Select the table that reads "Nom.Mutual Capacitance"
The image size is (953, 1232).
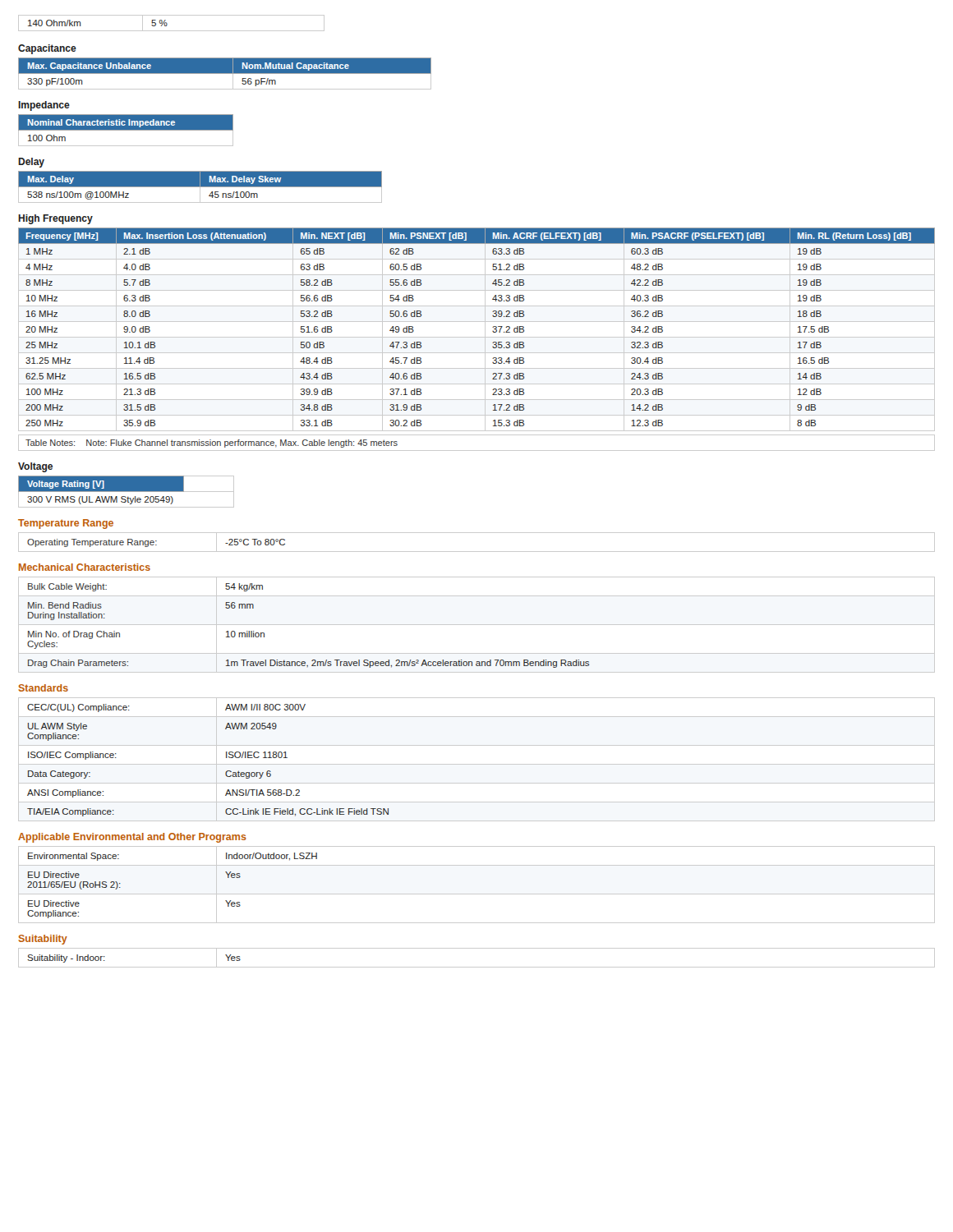tap(476, 74)
